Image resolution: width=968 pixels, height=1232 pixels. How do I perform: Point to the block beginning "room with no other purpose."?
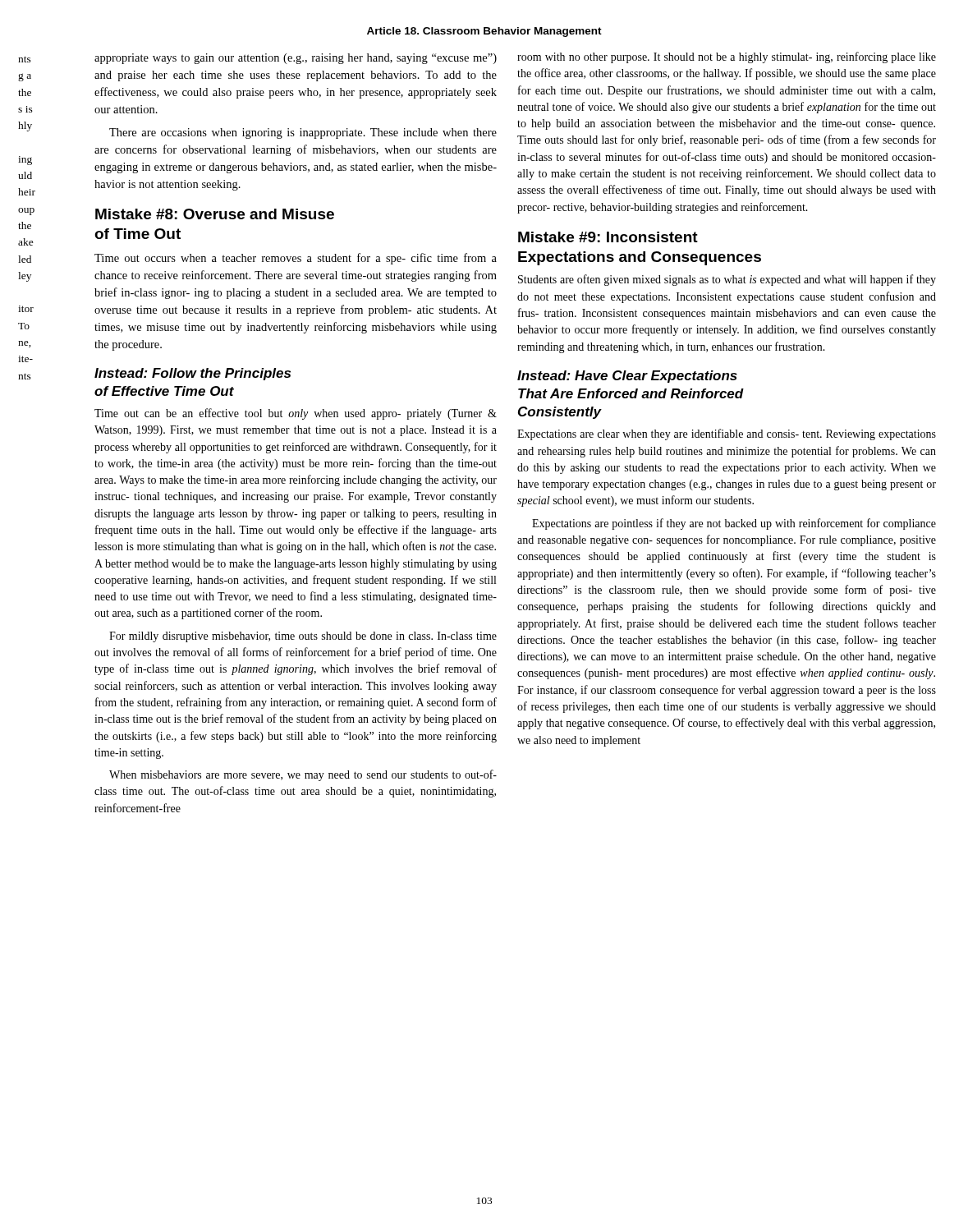click(x=727, y=133)
